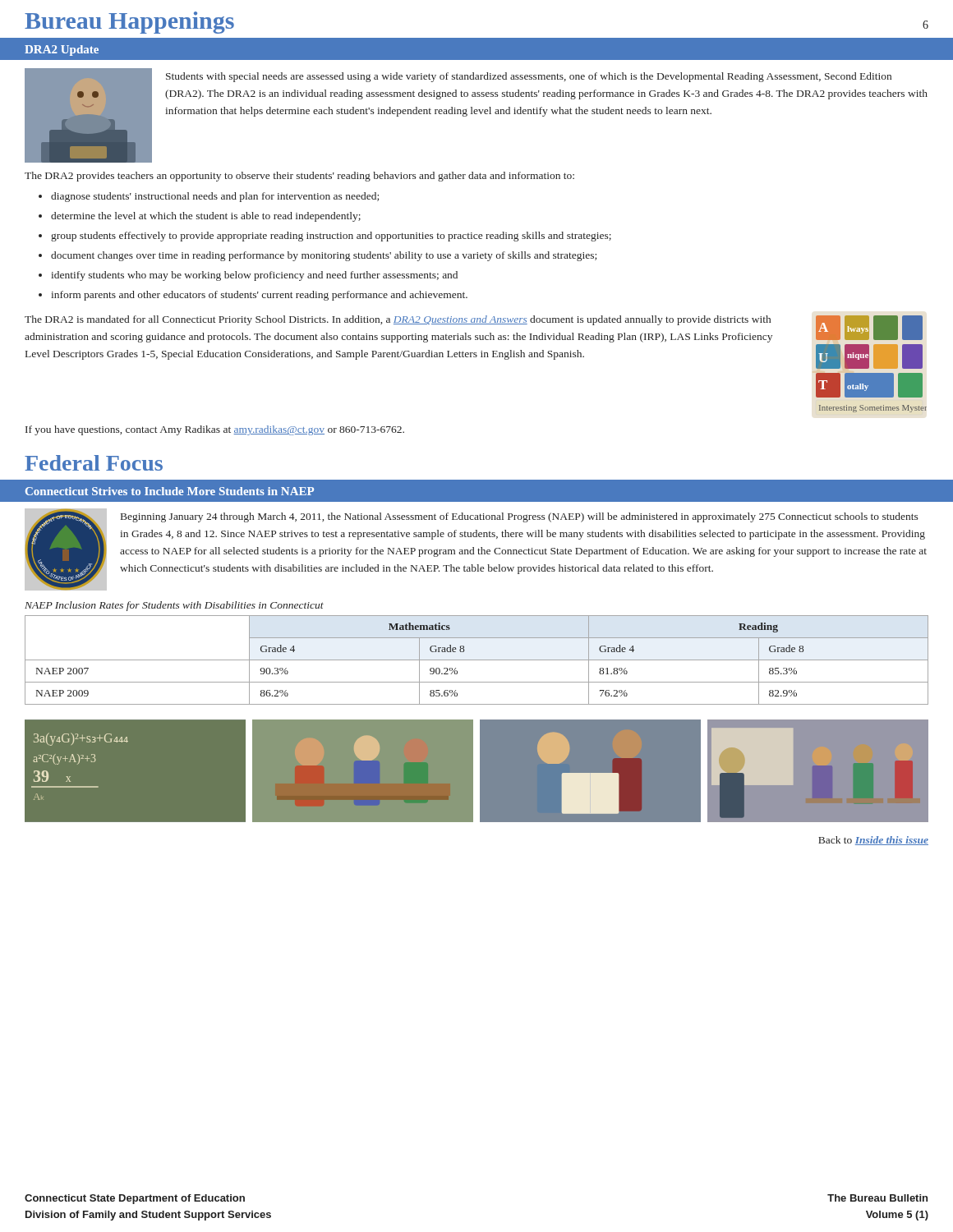Navigate to the region starting "identify students who may be working below proficiency"

click(254, 274)
